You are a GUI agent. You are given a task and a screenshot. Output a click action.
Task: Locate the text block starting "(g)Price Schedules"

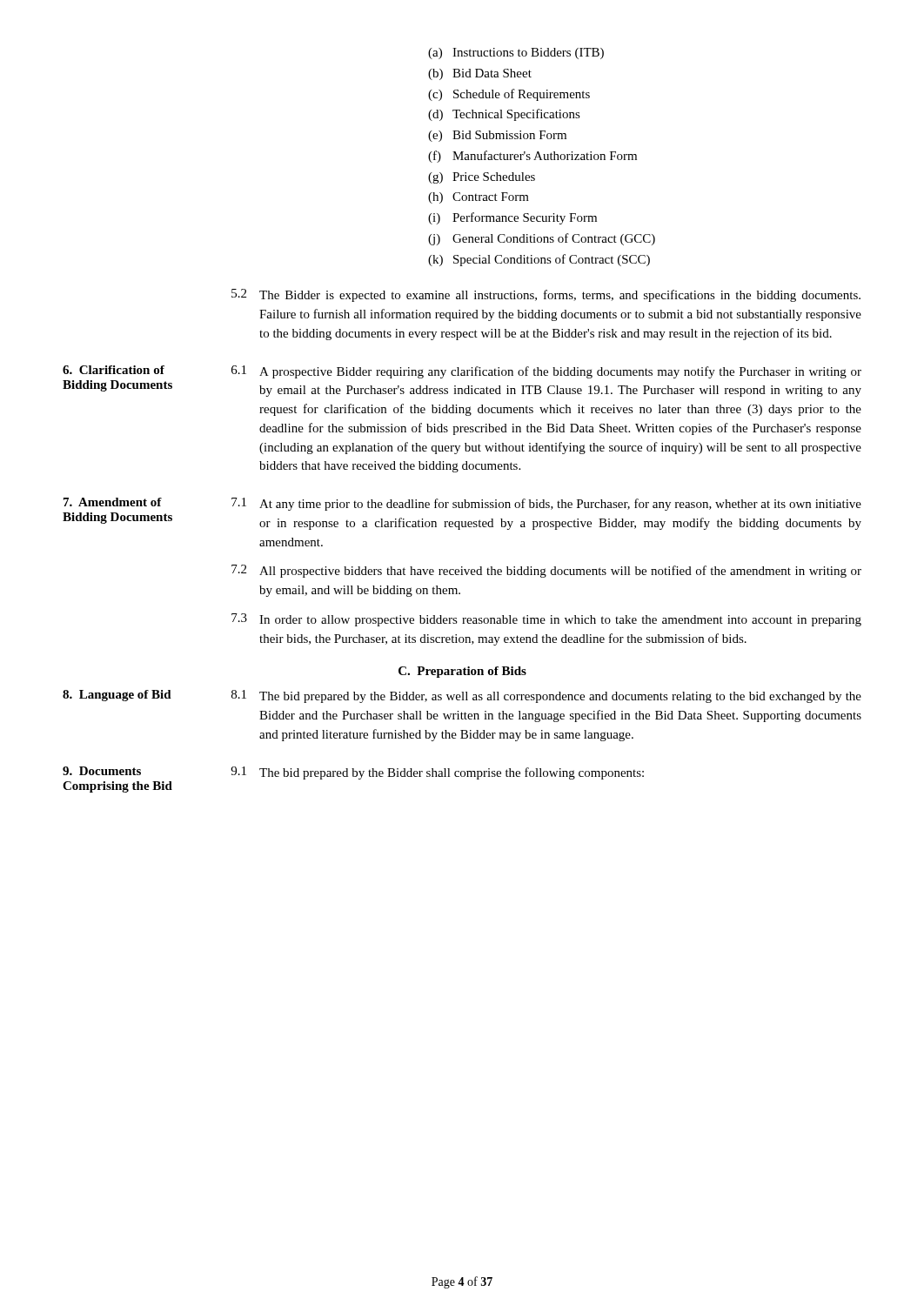tap(482, 178)
